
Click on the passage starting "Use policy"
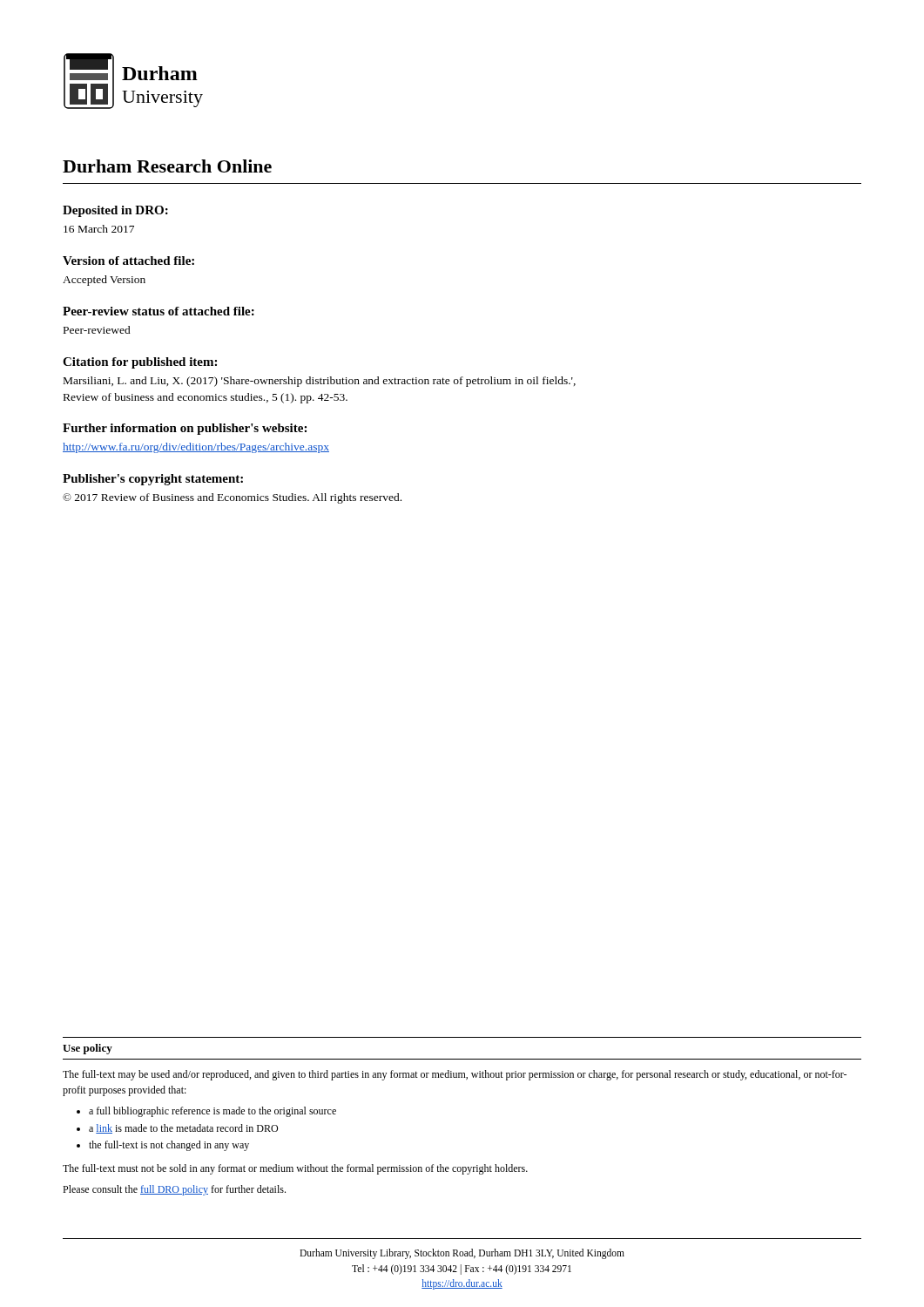click(87, 1048)
